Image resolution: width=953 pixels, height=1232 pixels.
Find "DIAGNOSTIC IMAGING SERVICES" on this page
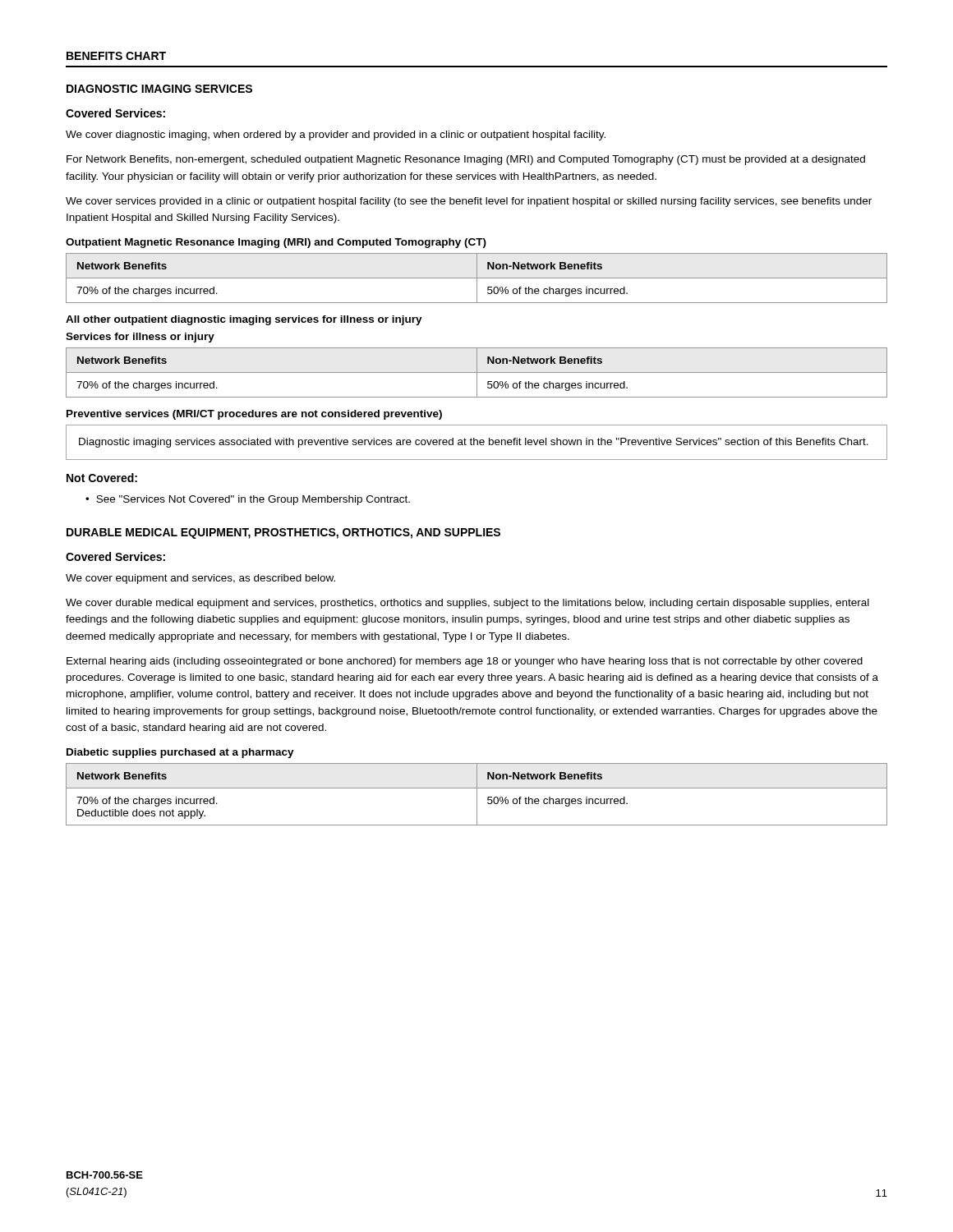159,89
